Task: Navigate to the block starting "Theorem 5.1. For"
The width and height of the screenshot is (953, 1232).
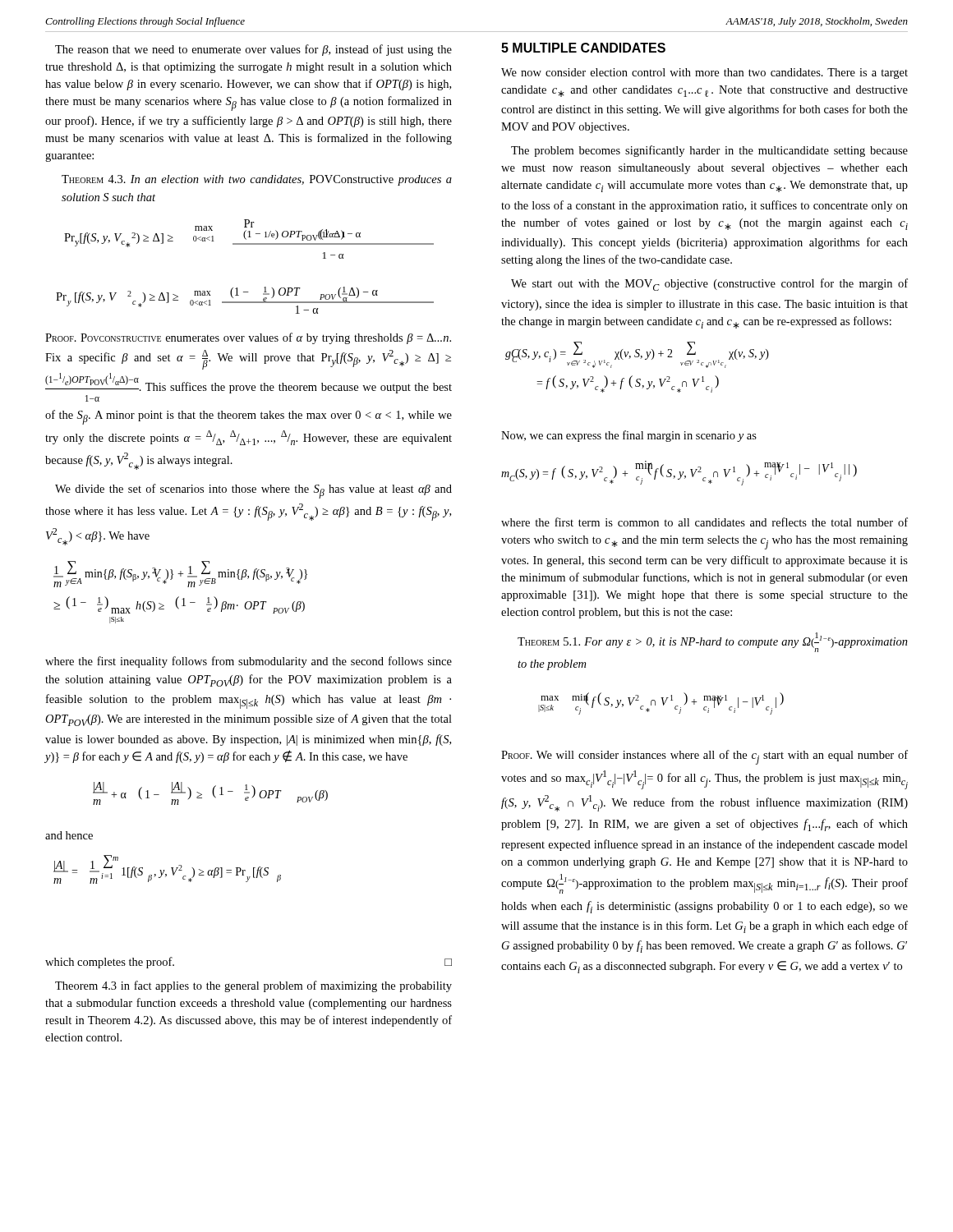Action: click(x=713, y=650)
